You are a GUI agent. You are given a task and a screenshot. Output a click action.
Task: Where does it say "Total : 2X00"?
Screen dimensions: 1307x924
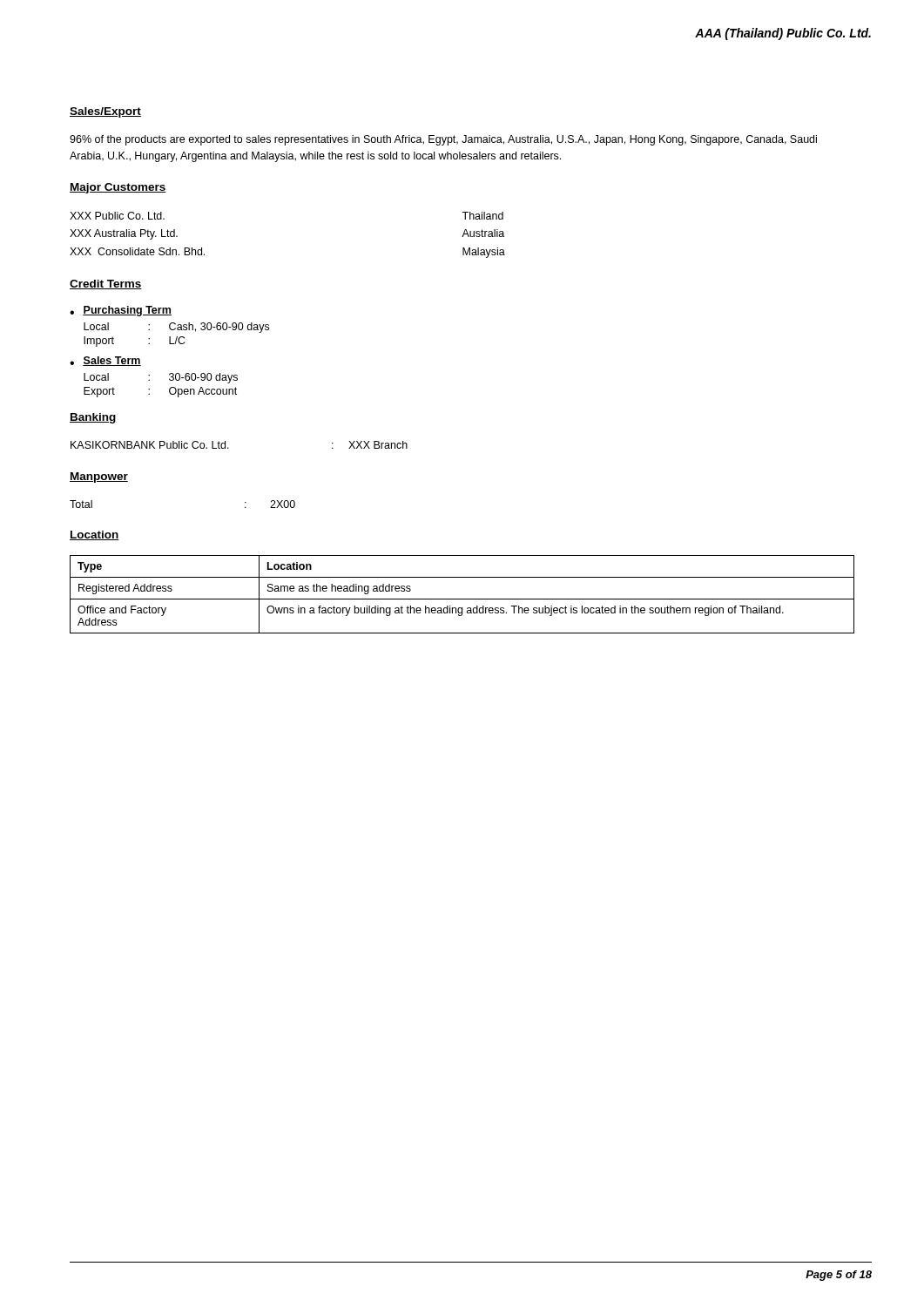tap(81, 504)
